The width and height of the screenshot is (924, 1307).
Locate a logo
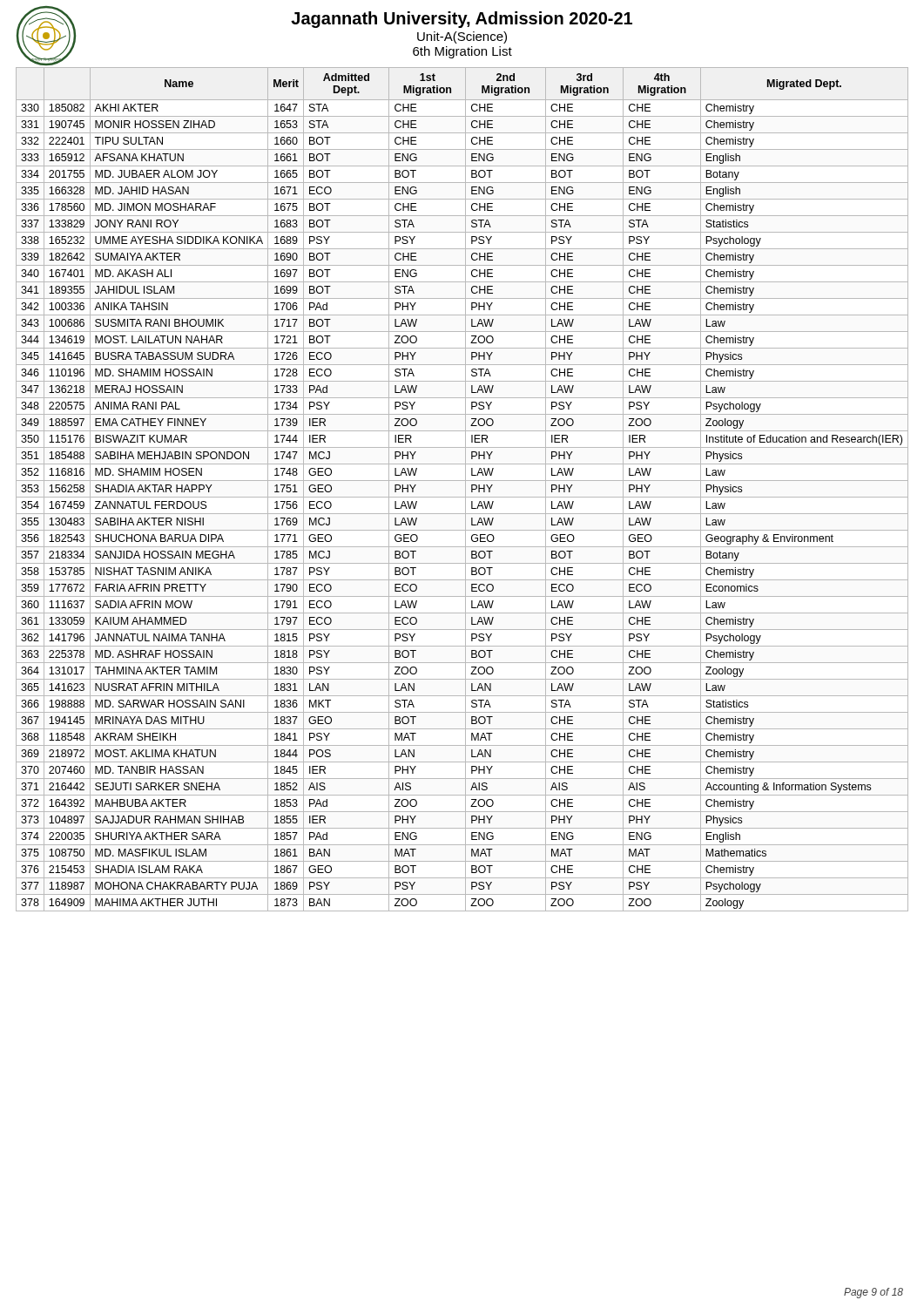[46, 37]
